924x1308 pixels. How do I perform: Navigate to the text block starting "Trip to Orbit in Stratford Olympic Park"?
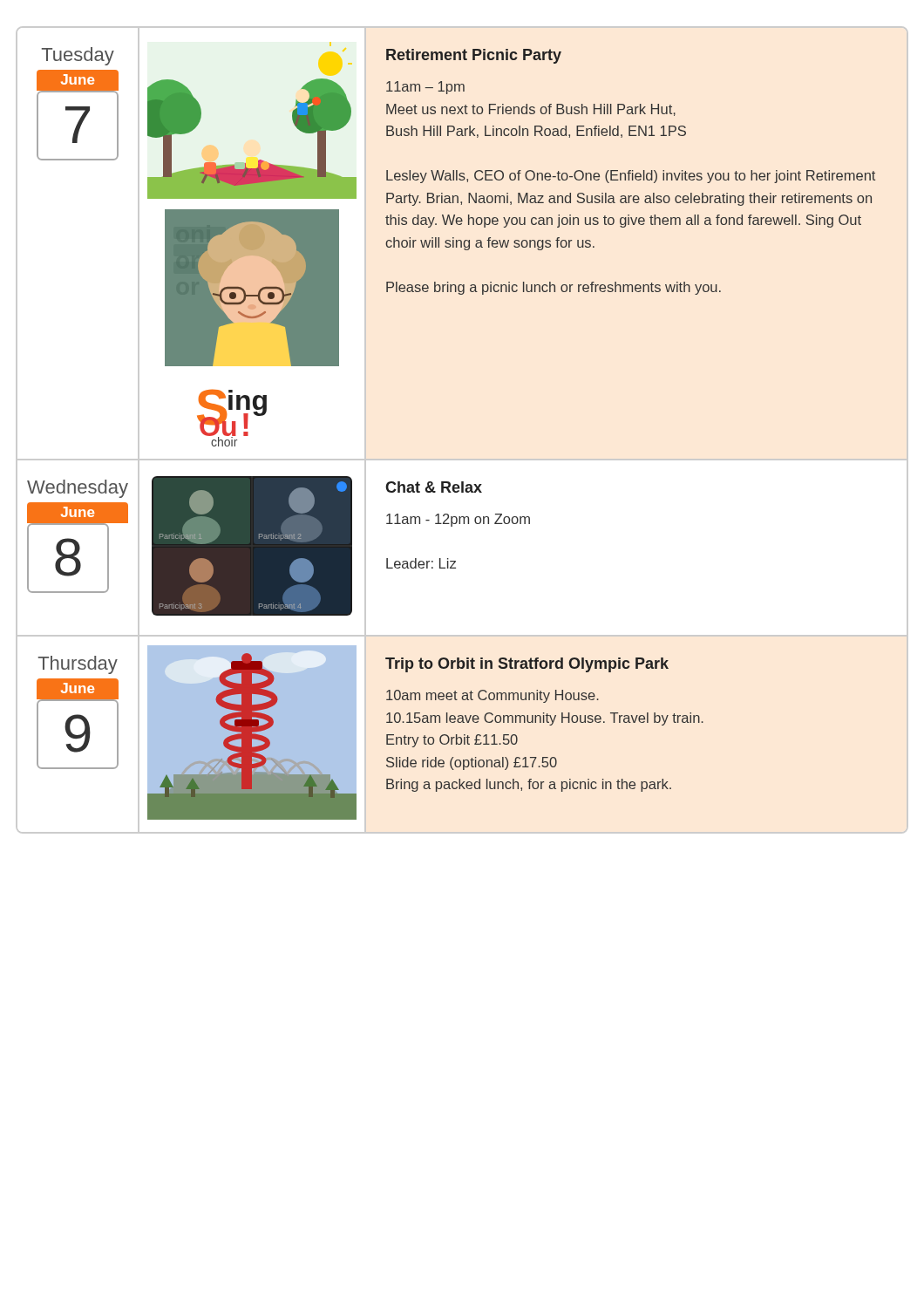[x=527, y=664]
